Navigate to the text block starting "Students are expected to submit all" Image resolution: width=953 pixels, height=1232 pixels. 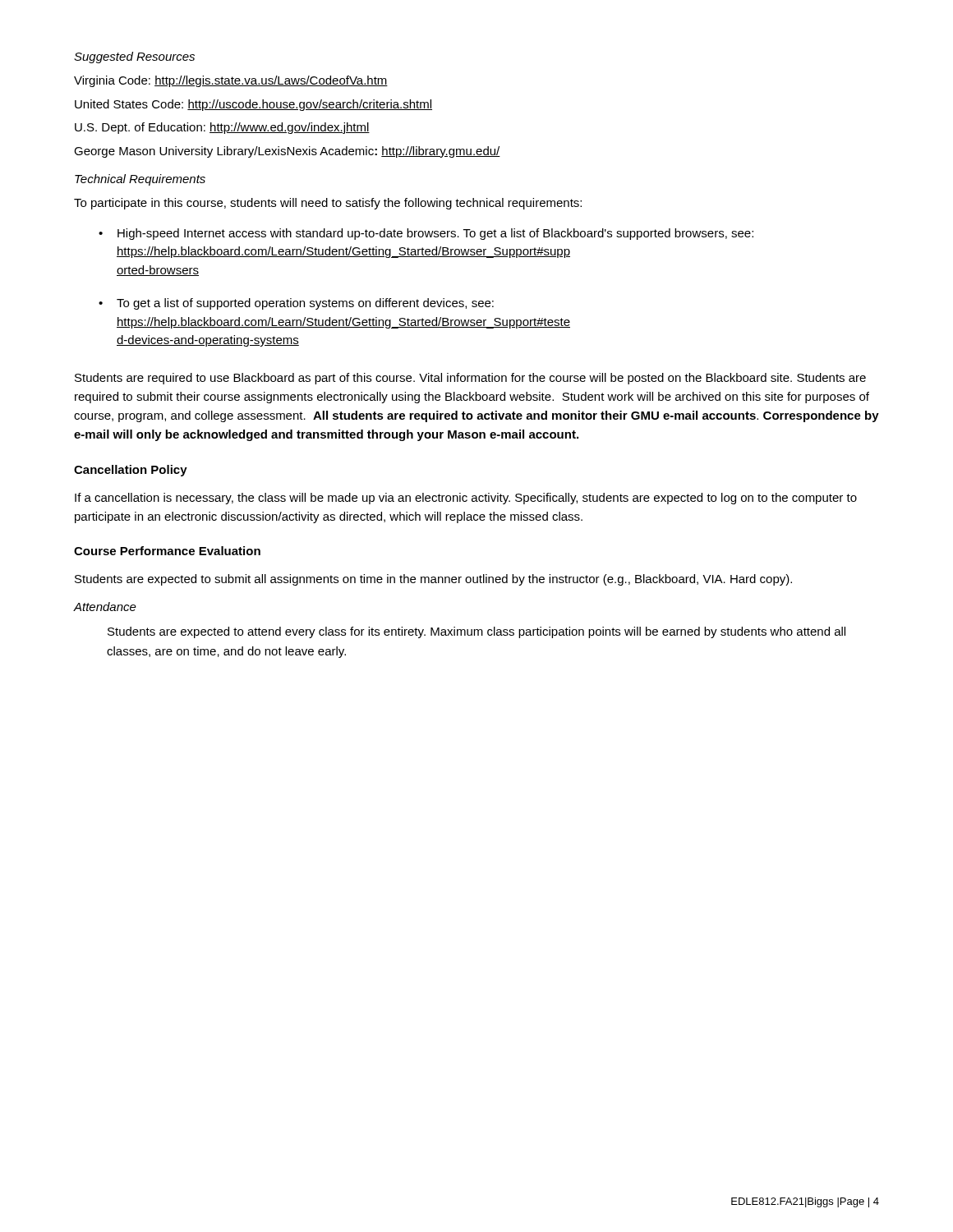click(434, 579)
